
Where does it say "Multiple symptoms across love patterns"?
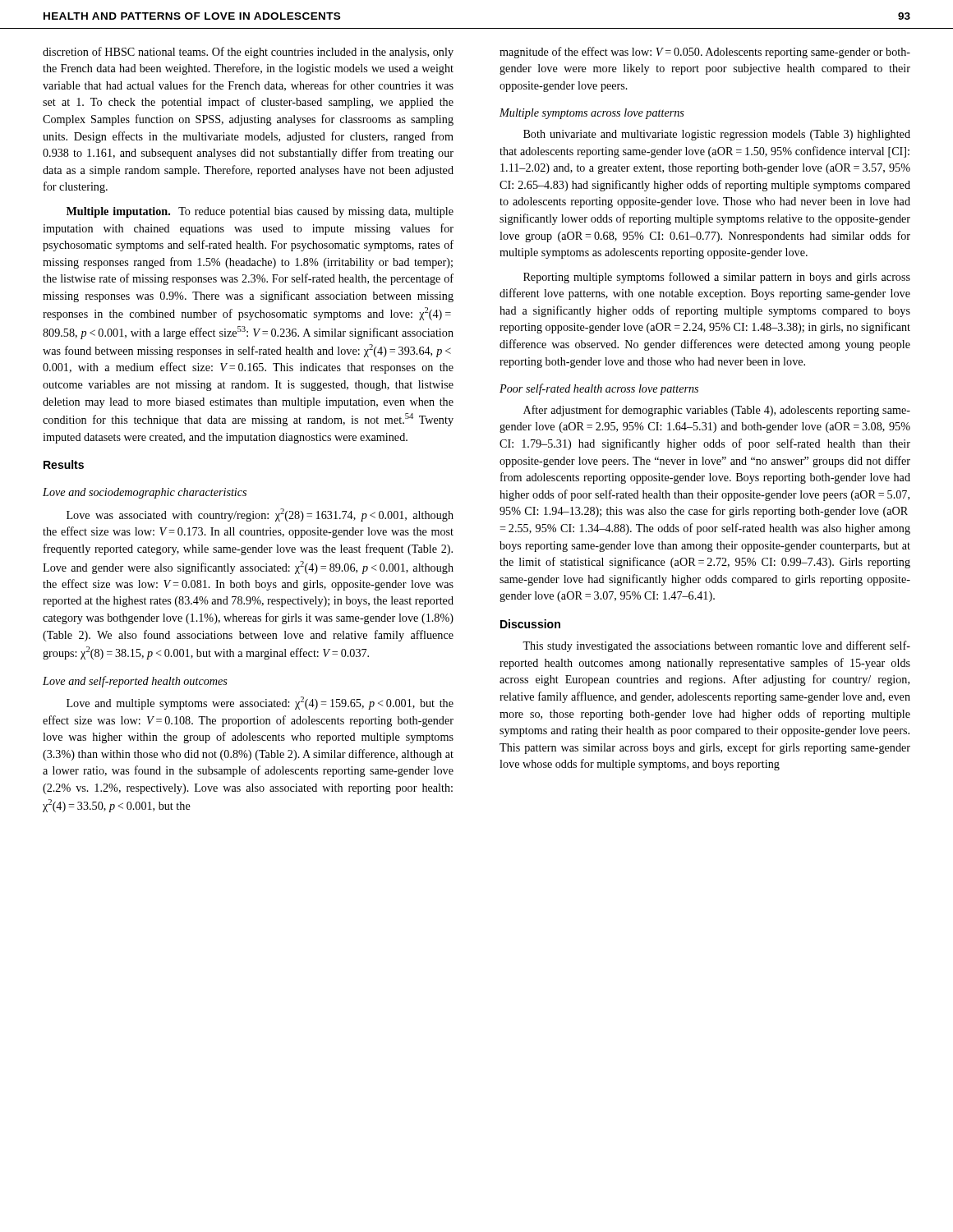(592, 113)
